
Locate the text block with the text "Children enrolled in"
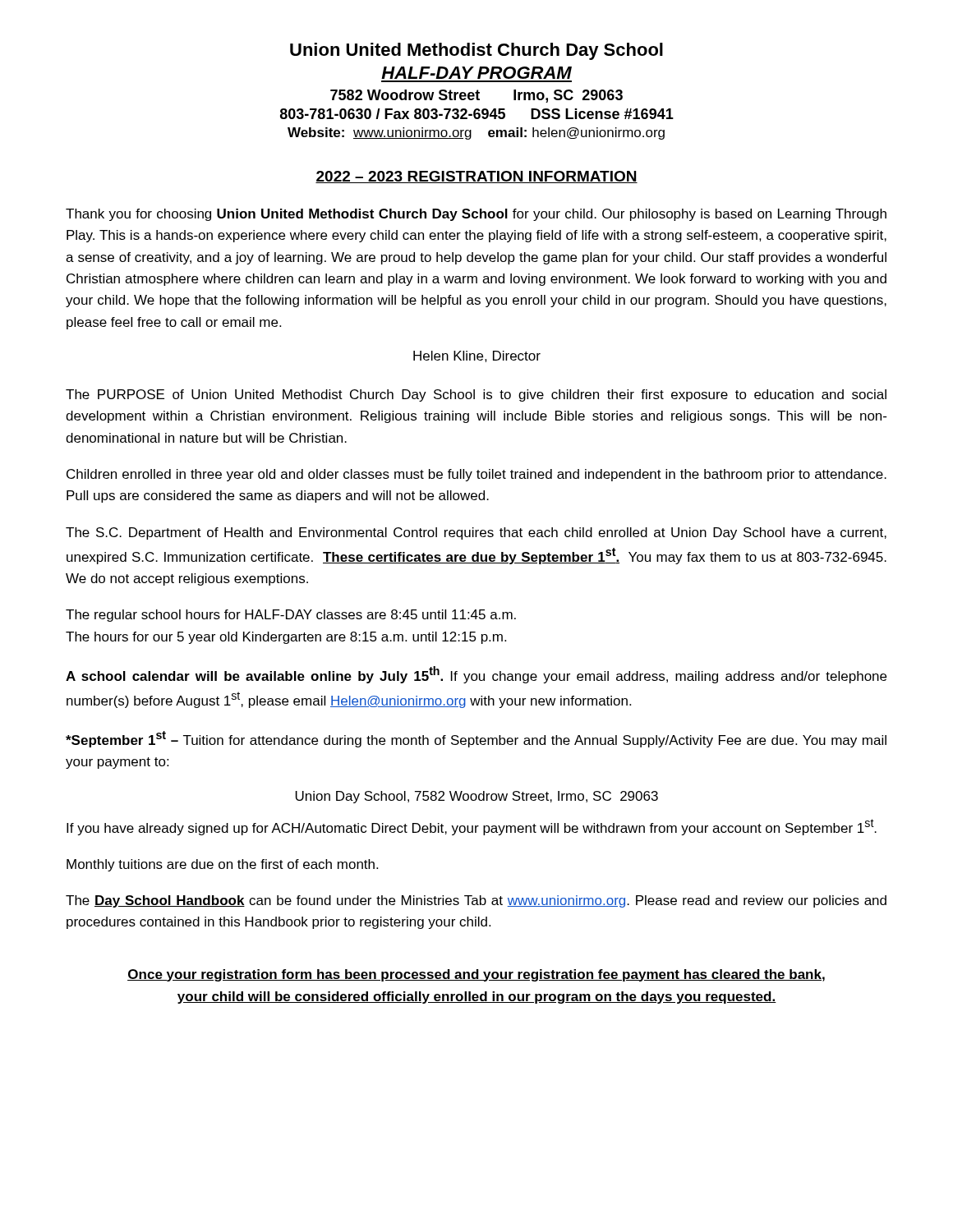[476, 485]
